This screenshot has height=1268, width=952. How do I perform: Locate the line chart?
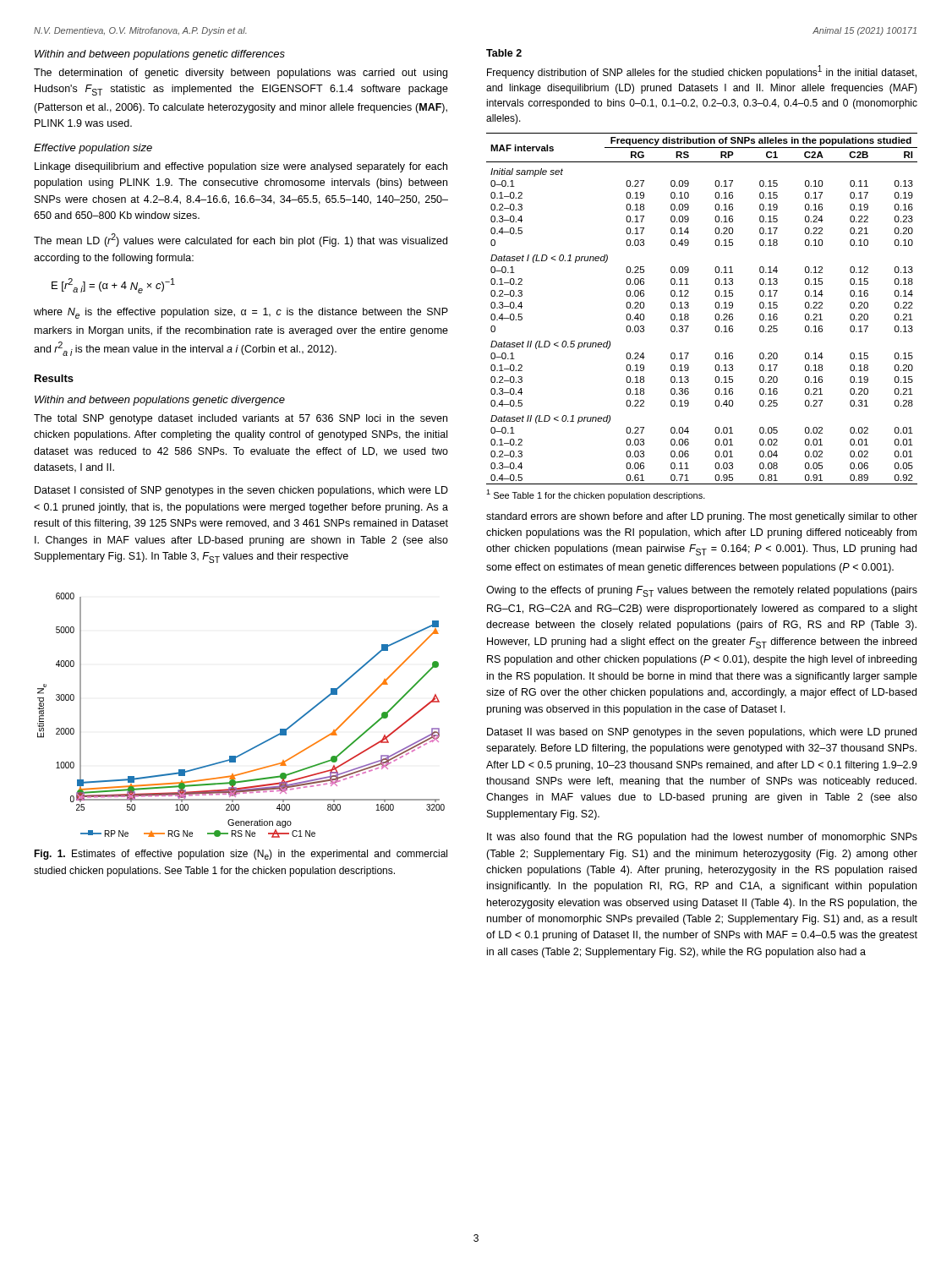click(x=241, y=706)
